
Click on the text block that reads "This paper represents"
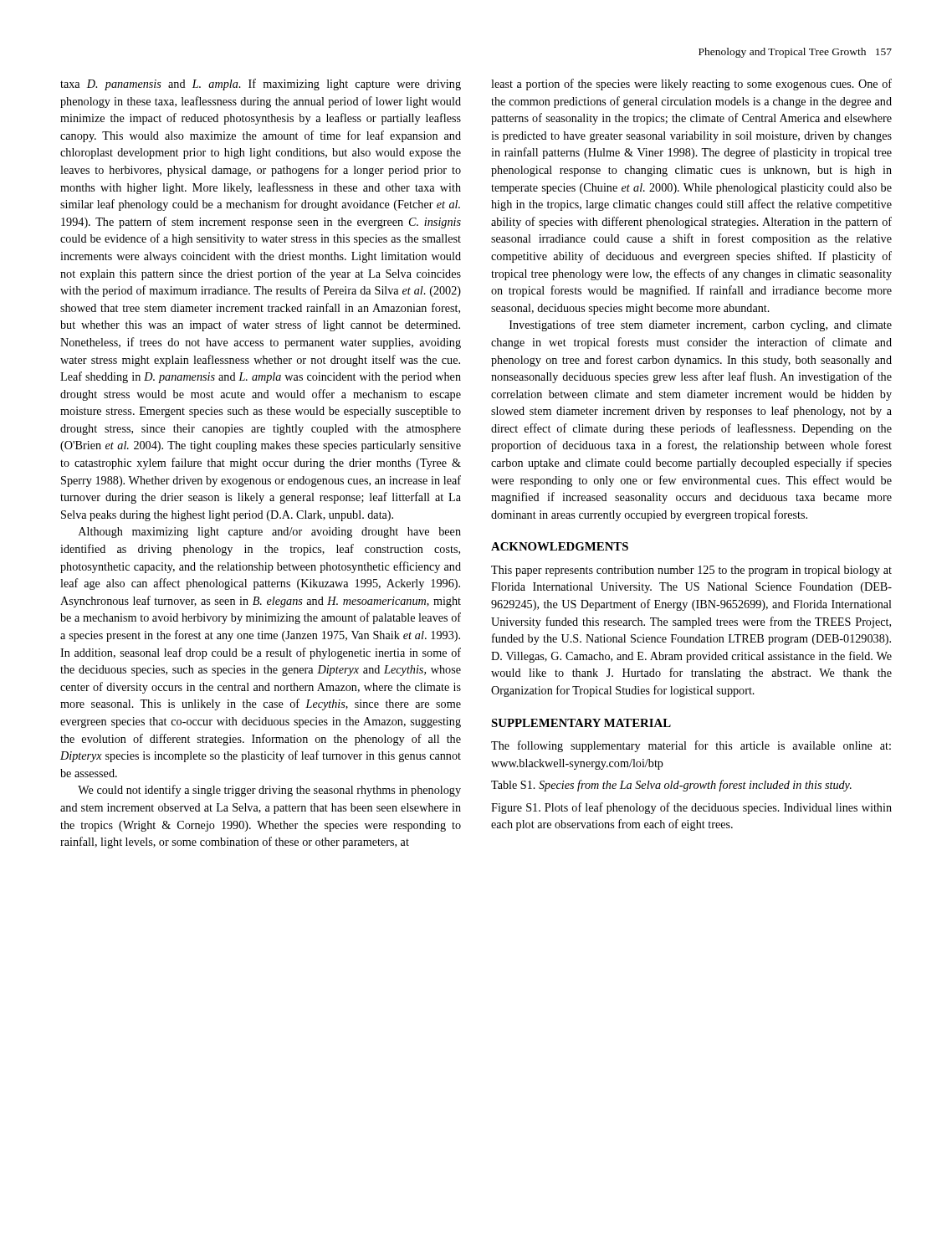tap(691, 630)
